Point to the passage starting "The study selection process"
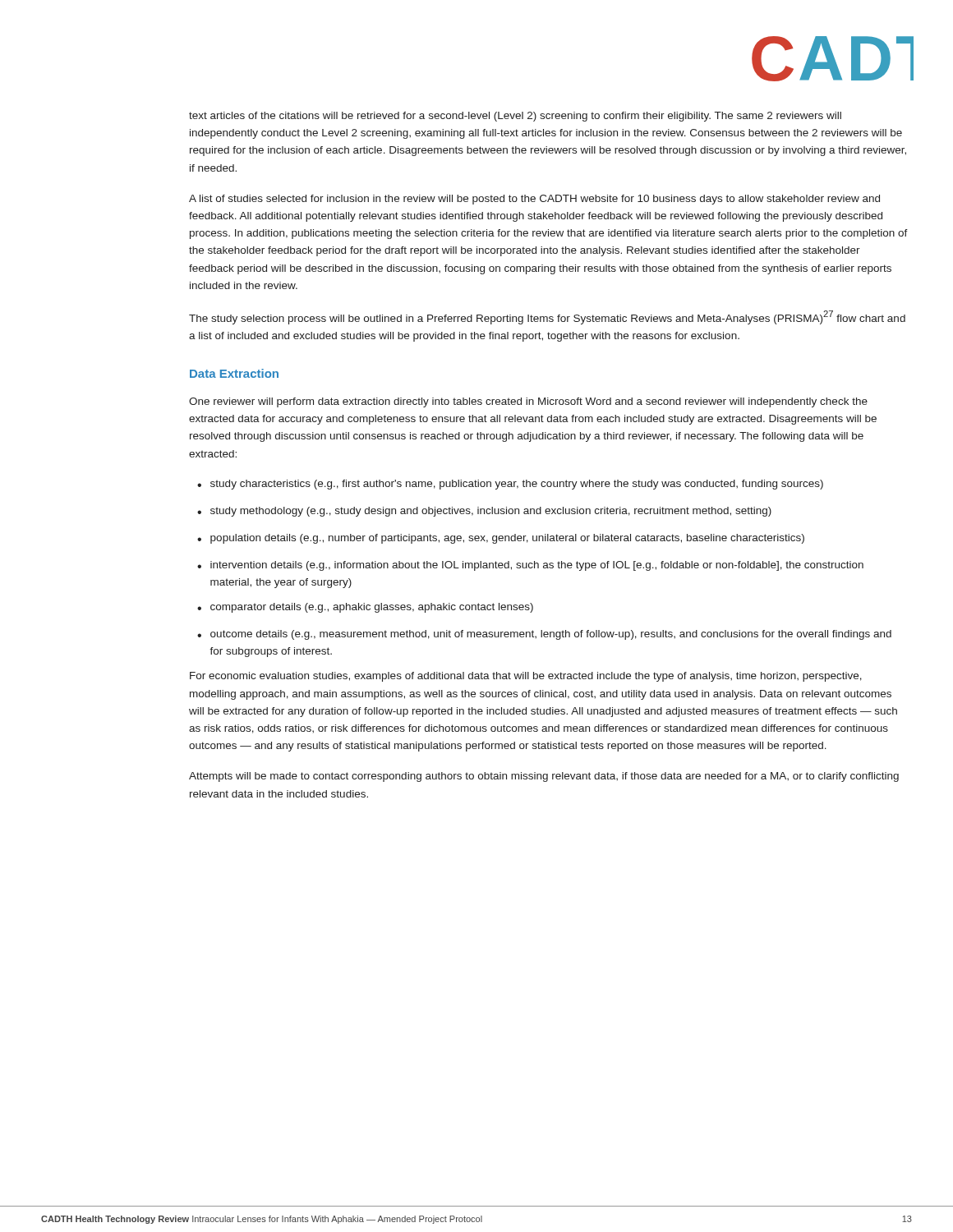 (x=547, y=325)
